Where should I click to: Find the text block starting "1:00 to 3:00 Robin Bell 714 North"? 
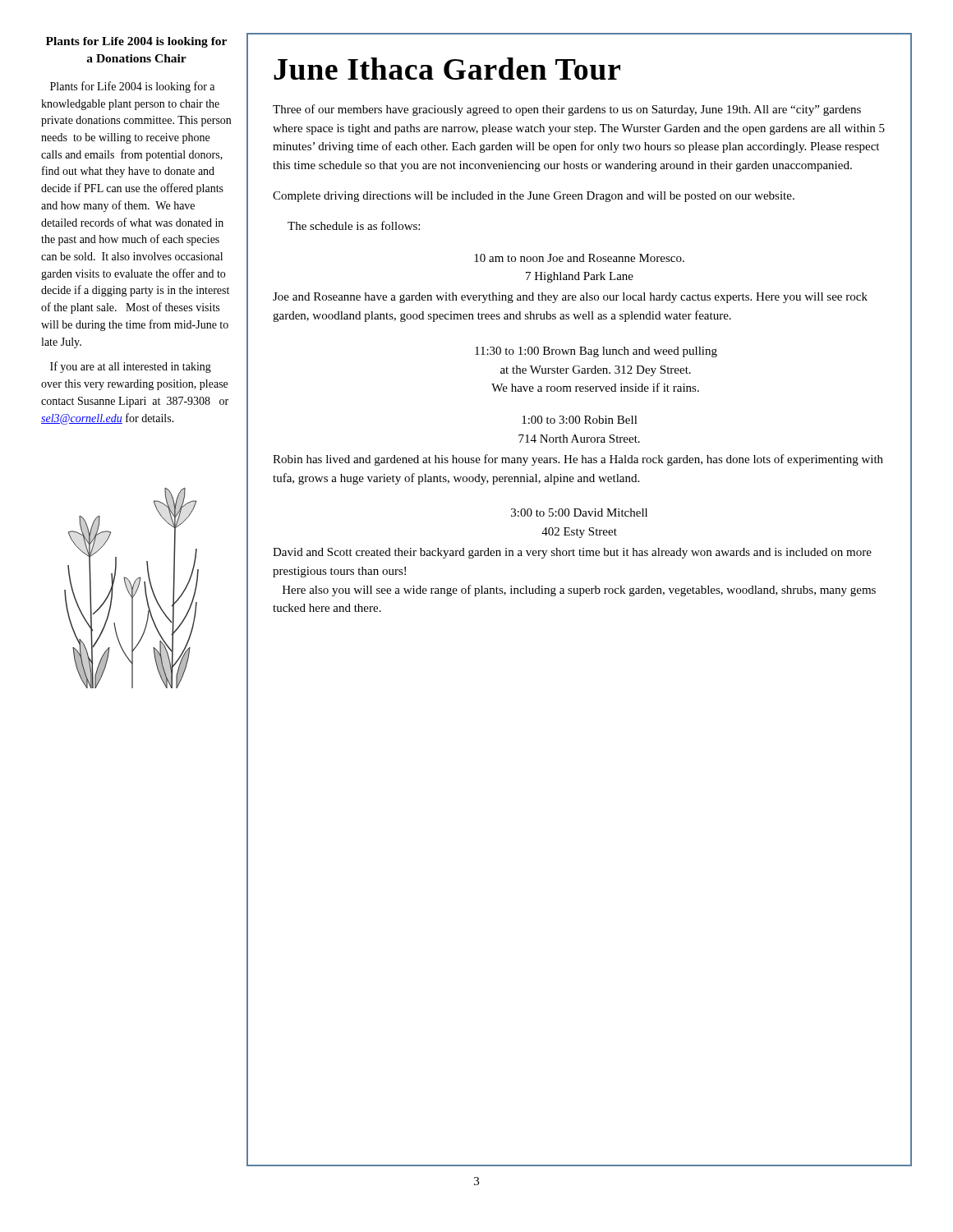(579, 429)
